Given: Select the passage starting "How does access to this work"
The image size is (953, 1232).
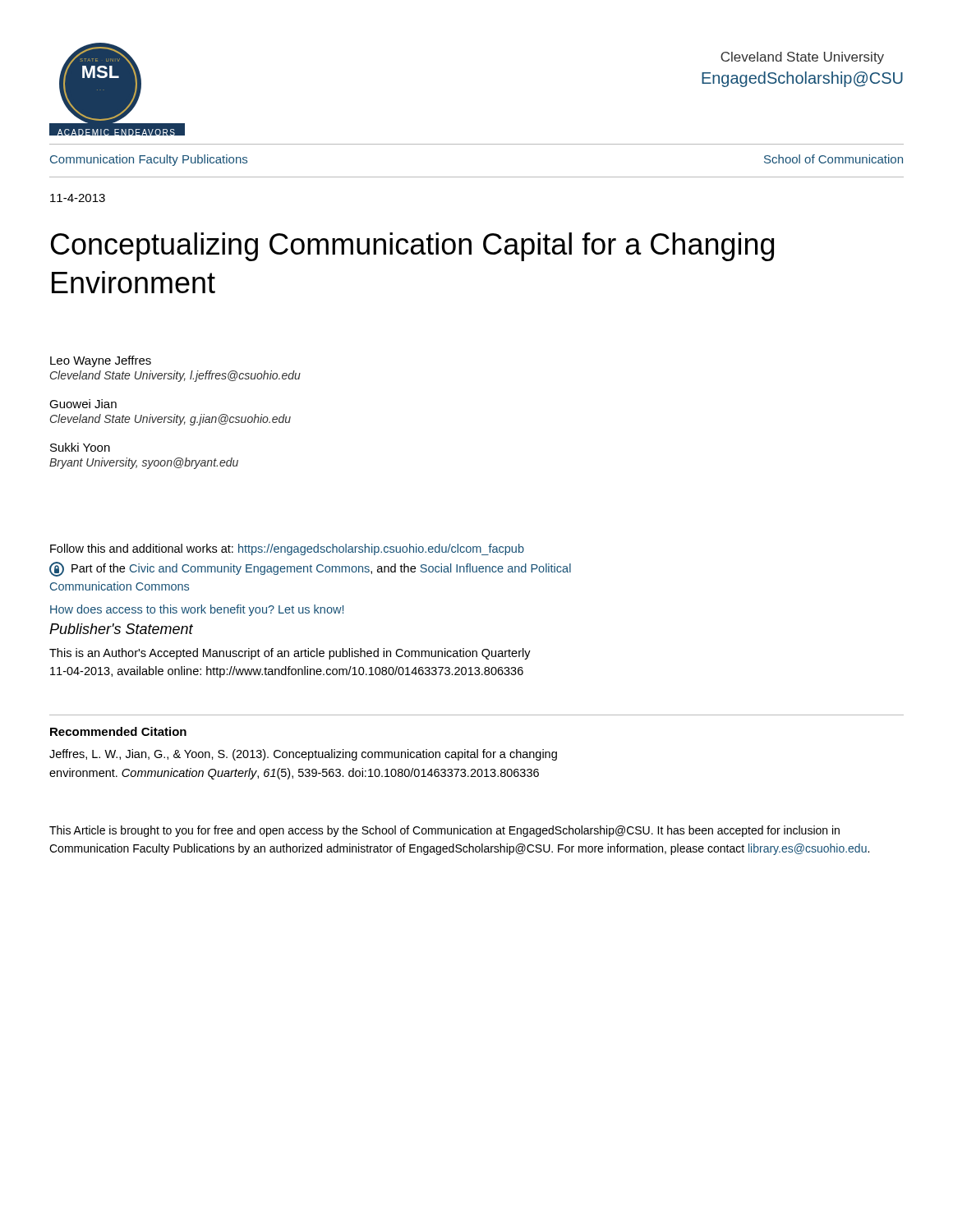Looking at the screenshot, I should [197, 610].
